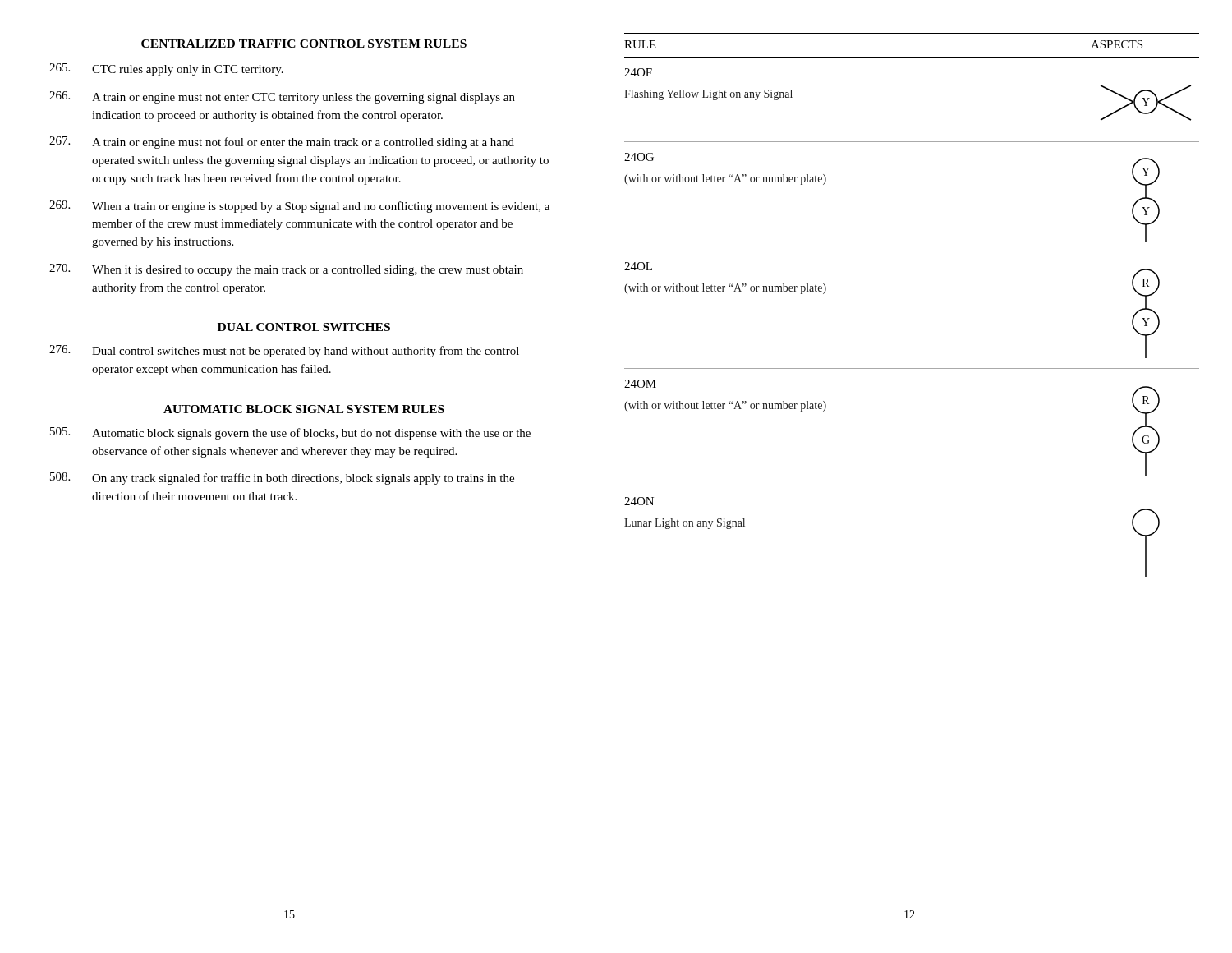Find the block on this page that starts "267. A train or engine must"

304,161
